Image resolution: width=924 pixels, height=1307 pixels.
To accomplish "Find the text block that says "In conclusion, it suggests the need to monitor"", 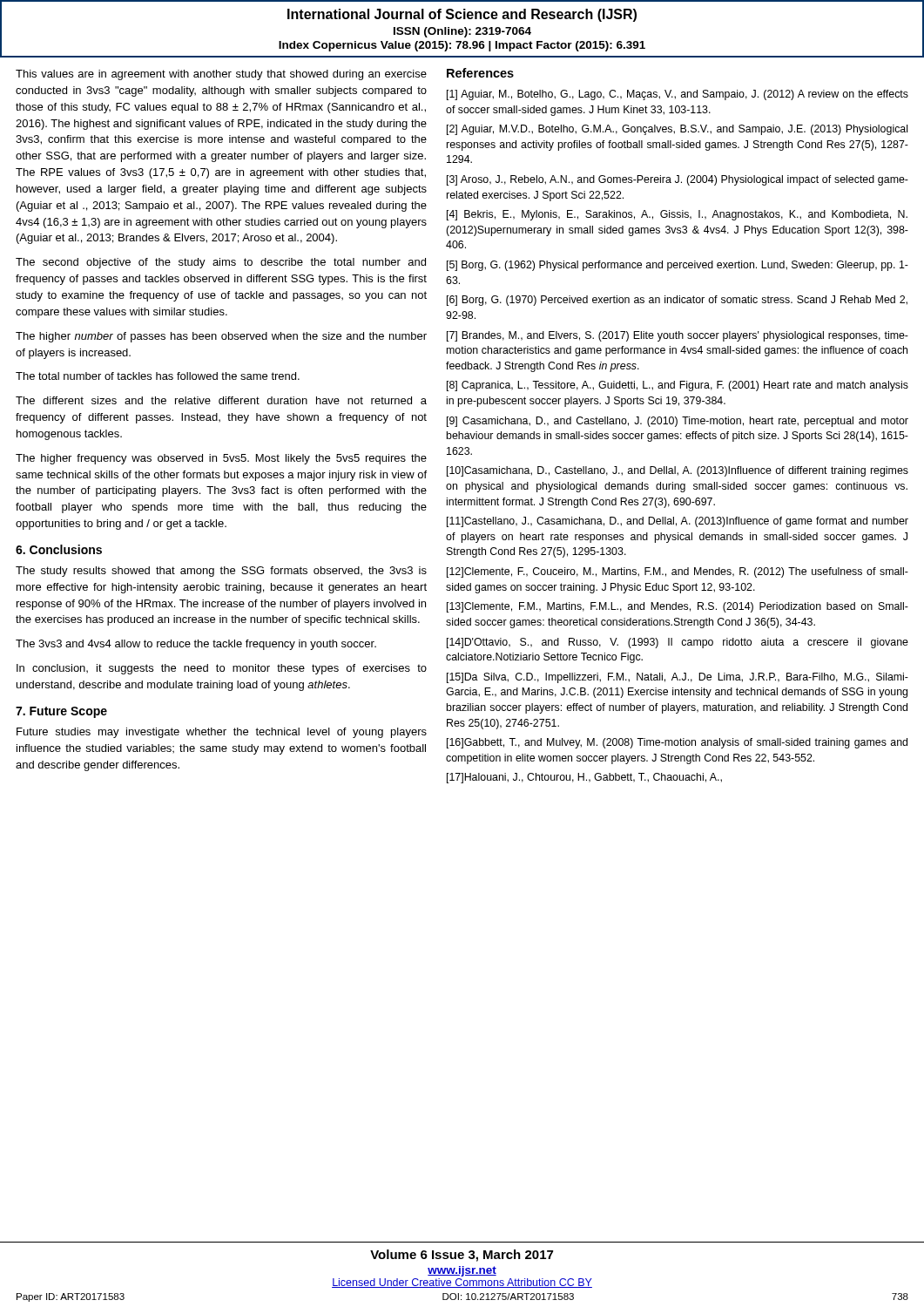I will 221,676.
